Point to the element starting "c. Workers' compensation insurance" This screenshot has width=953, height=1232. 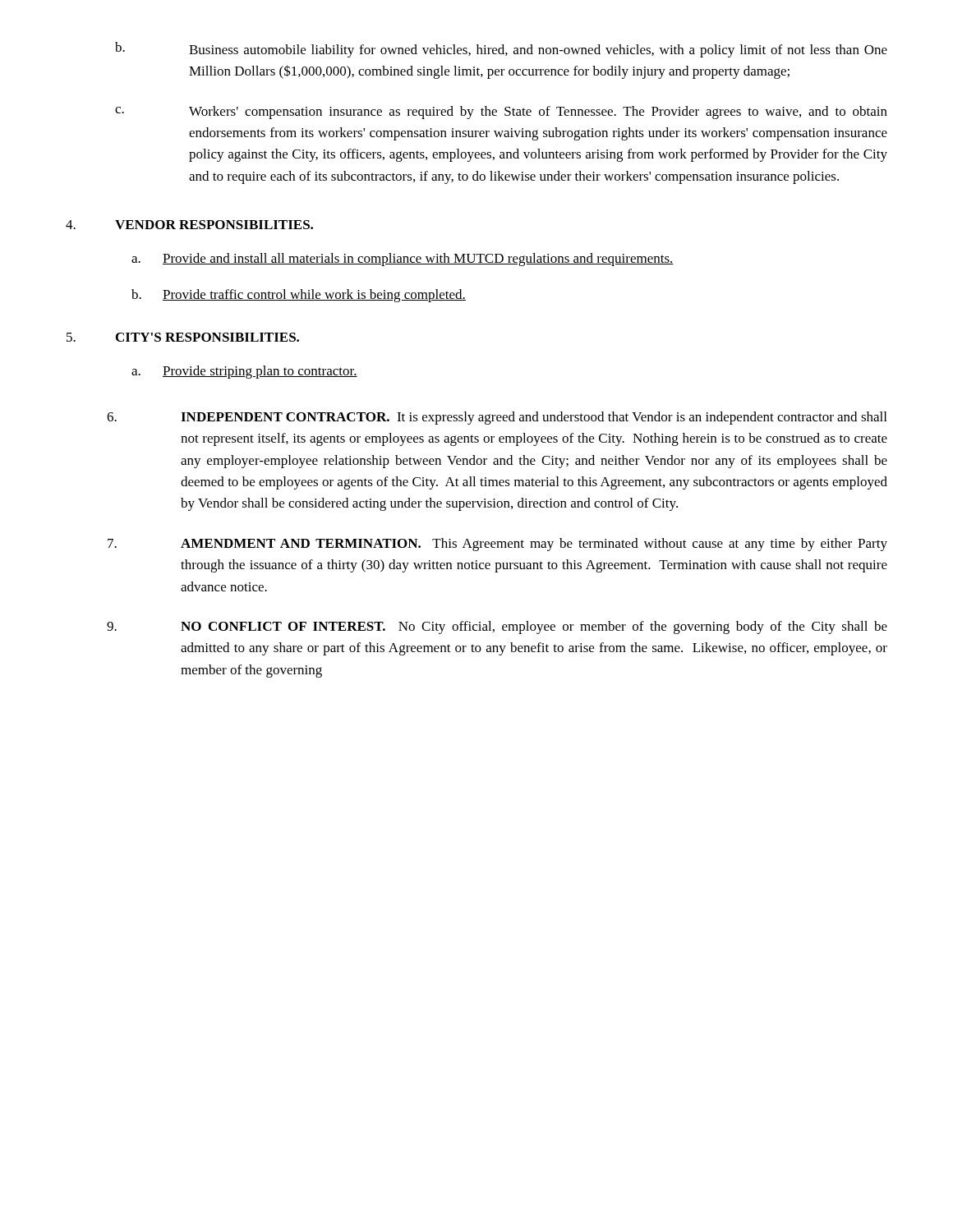click(x=476, y=144)
